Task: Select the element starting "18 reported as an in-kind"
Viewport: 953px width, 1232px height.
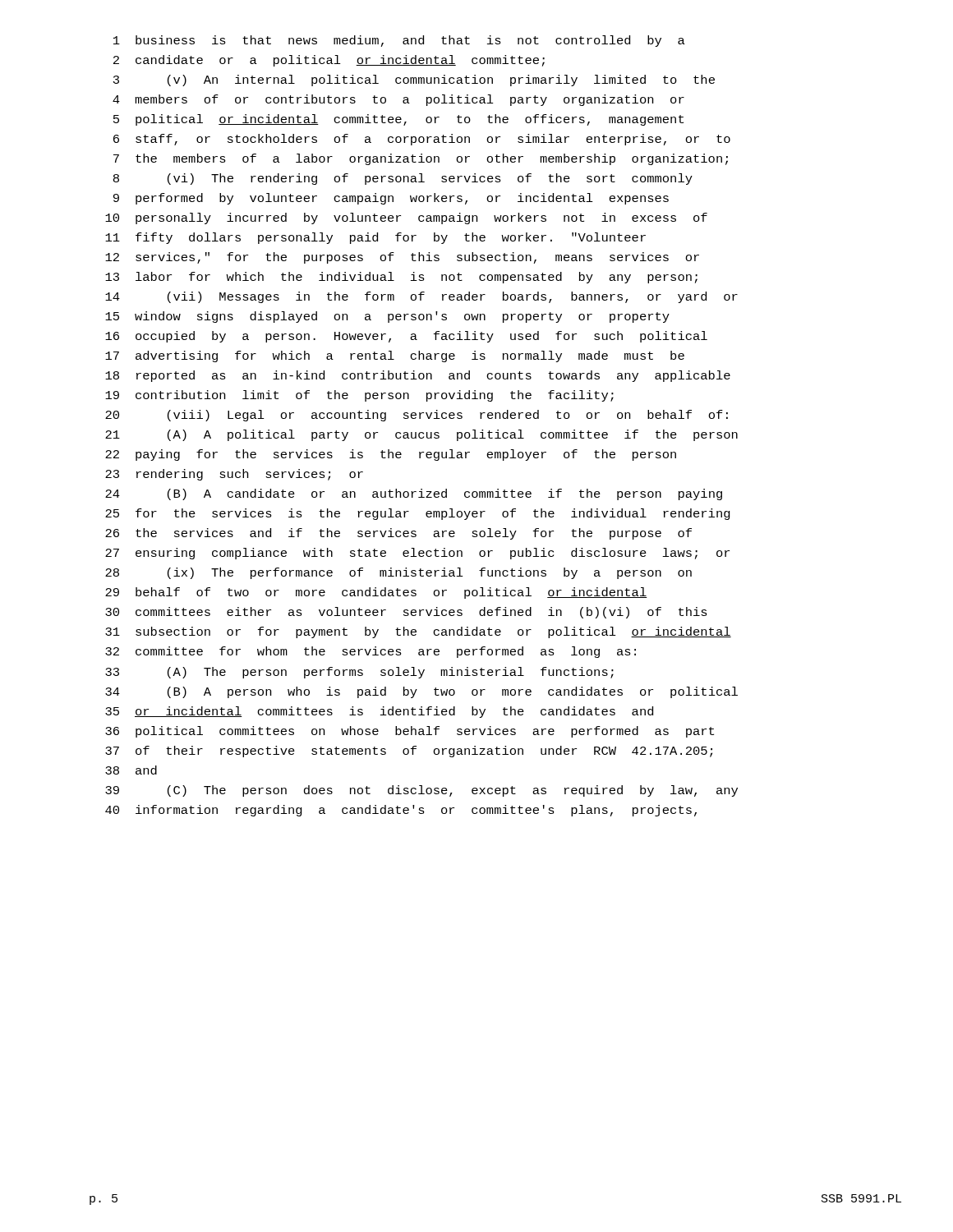Action: (x=495, y=376)
